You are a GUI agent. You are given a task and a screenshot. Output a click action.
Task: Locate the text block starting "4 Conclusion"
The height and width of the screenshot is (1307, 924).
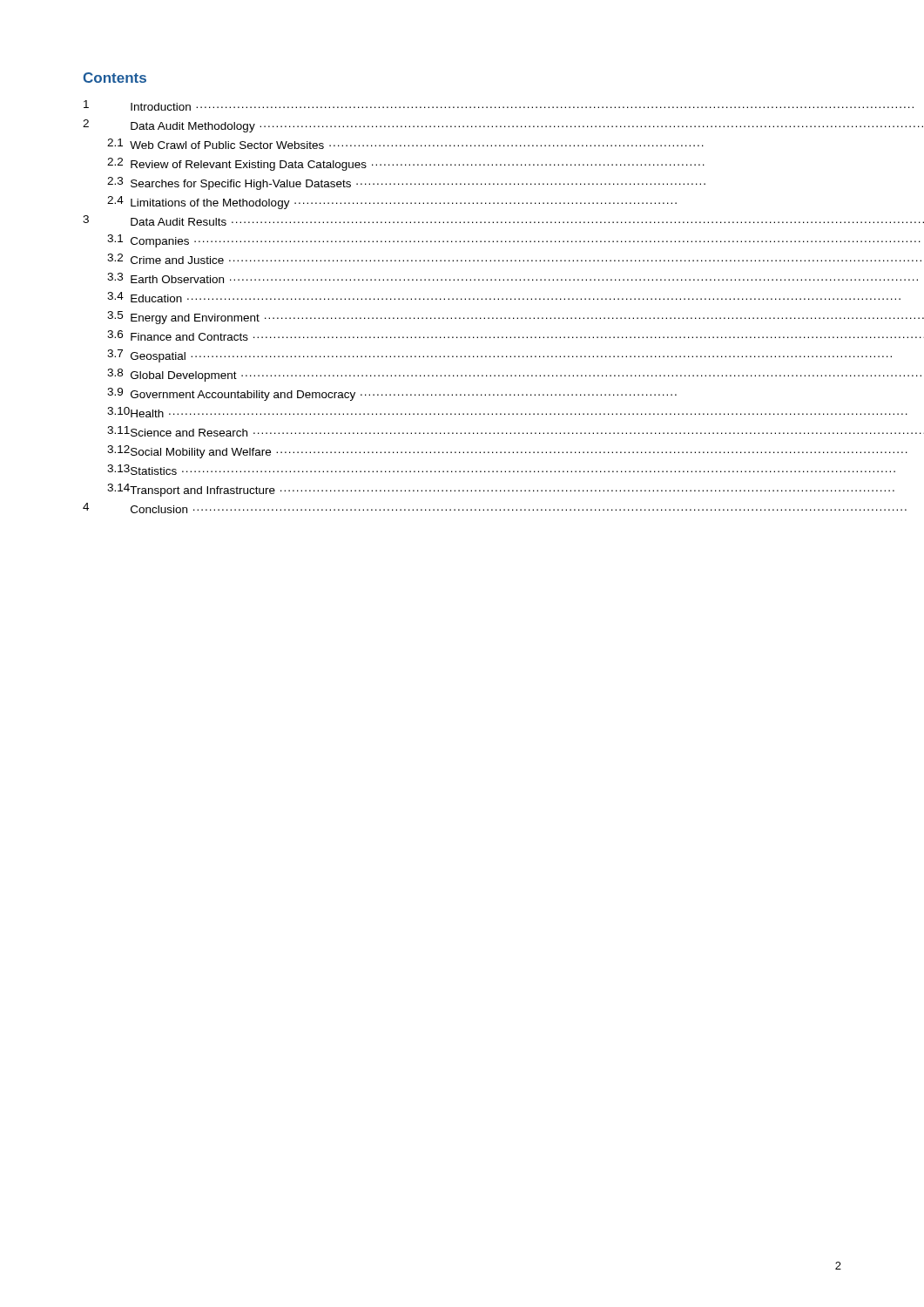[x=503, y=508]
